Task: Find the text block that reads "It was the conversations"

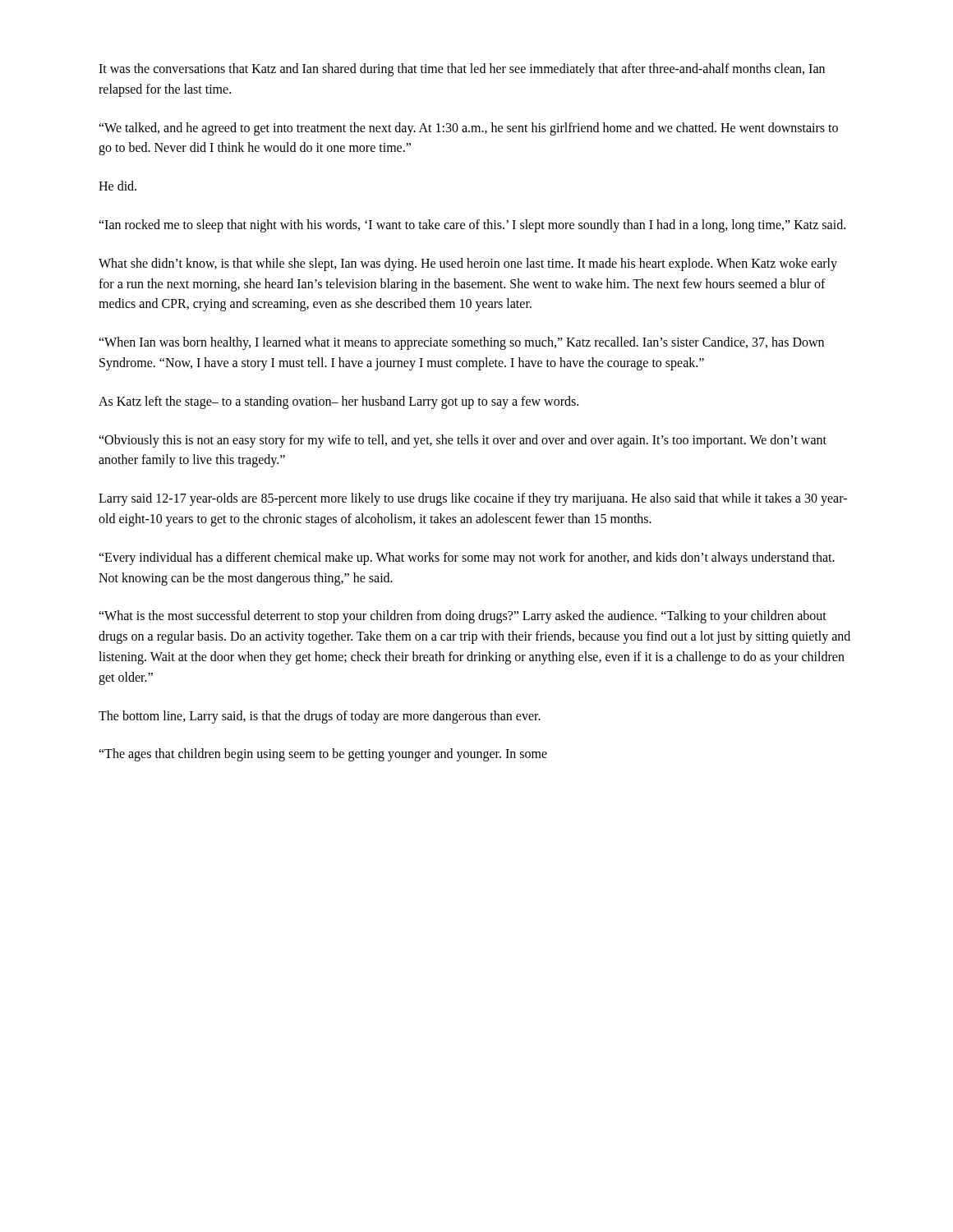Action: [x=462, y=79]
